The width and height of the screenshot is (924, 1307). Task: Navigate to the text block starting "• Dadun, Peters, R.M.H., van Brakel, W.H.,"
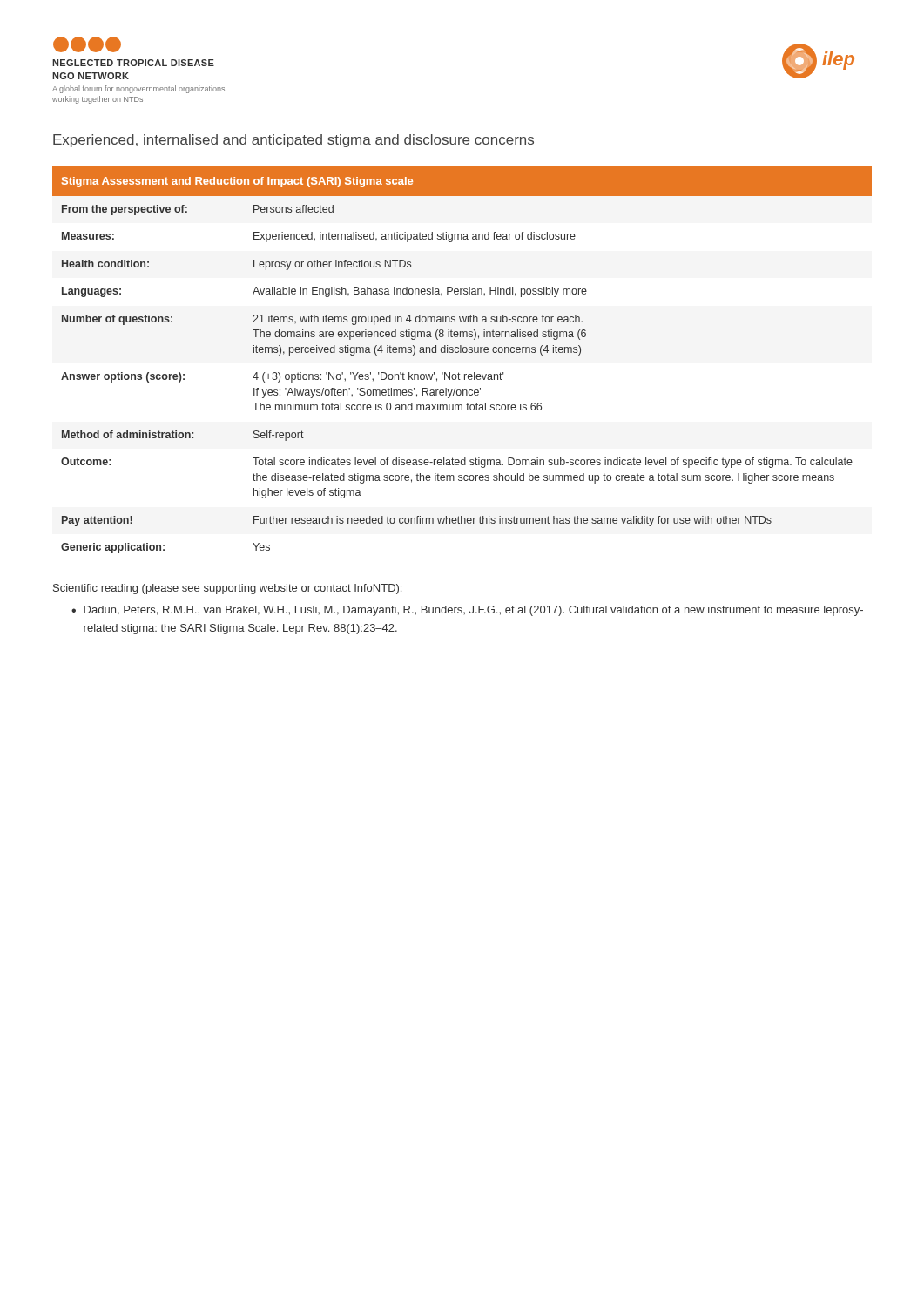click(x=472, y=620)
